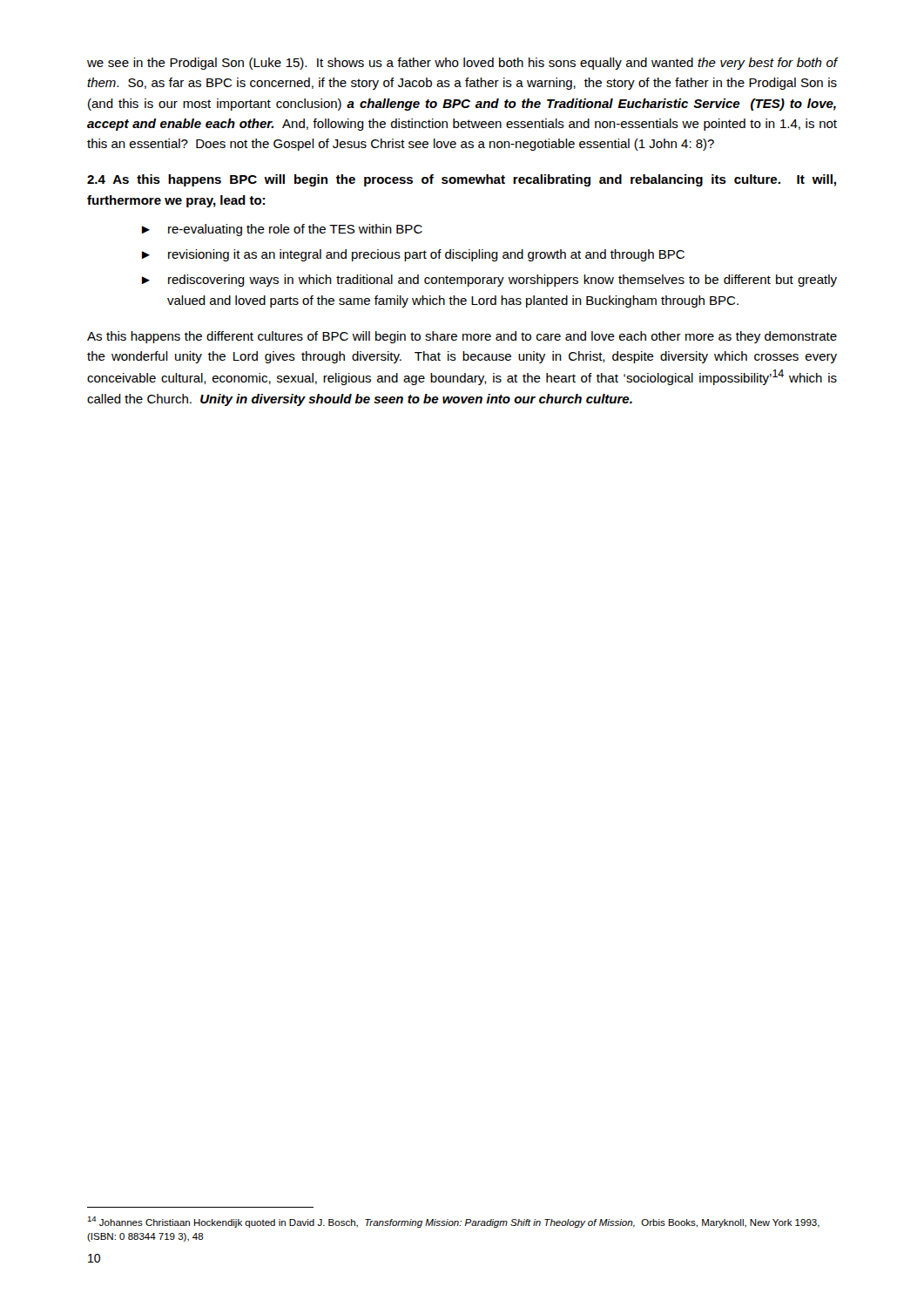Locate the element starting "As this happens the different"
This screenshot has width=924, height=1307.
click(462, 367)
